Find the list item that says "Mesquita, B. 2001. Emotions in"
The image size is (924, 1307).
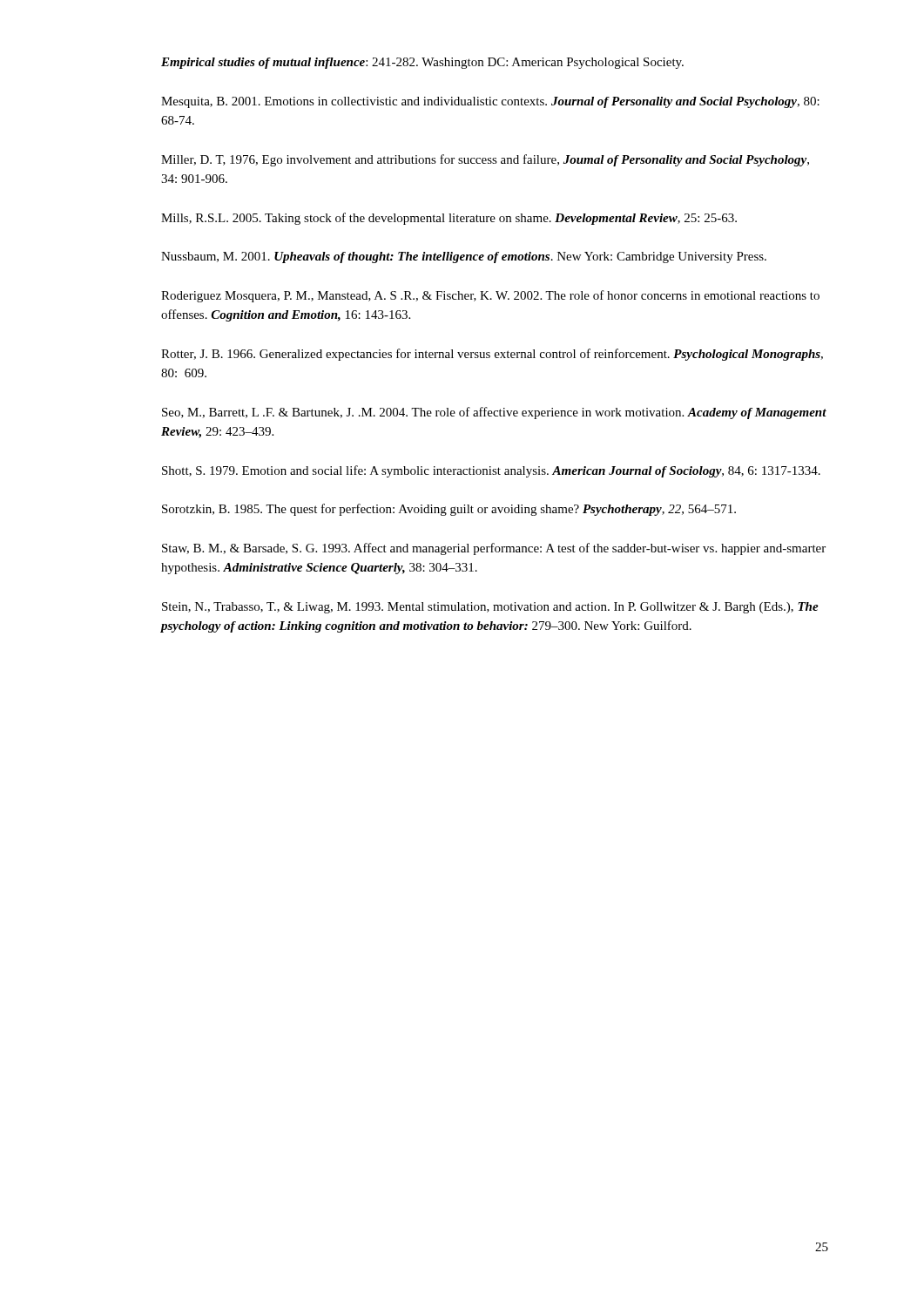pos(491,110)
